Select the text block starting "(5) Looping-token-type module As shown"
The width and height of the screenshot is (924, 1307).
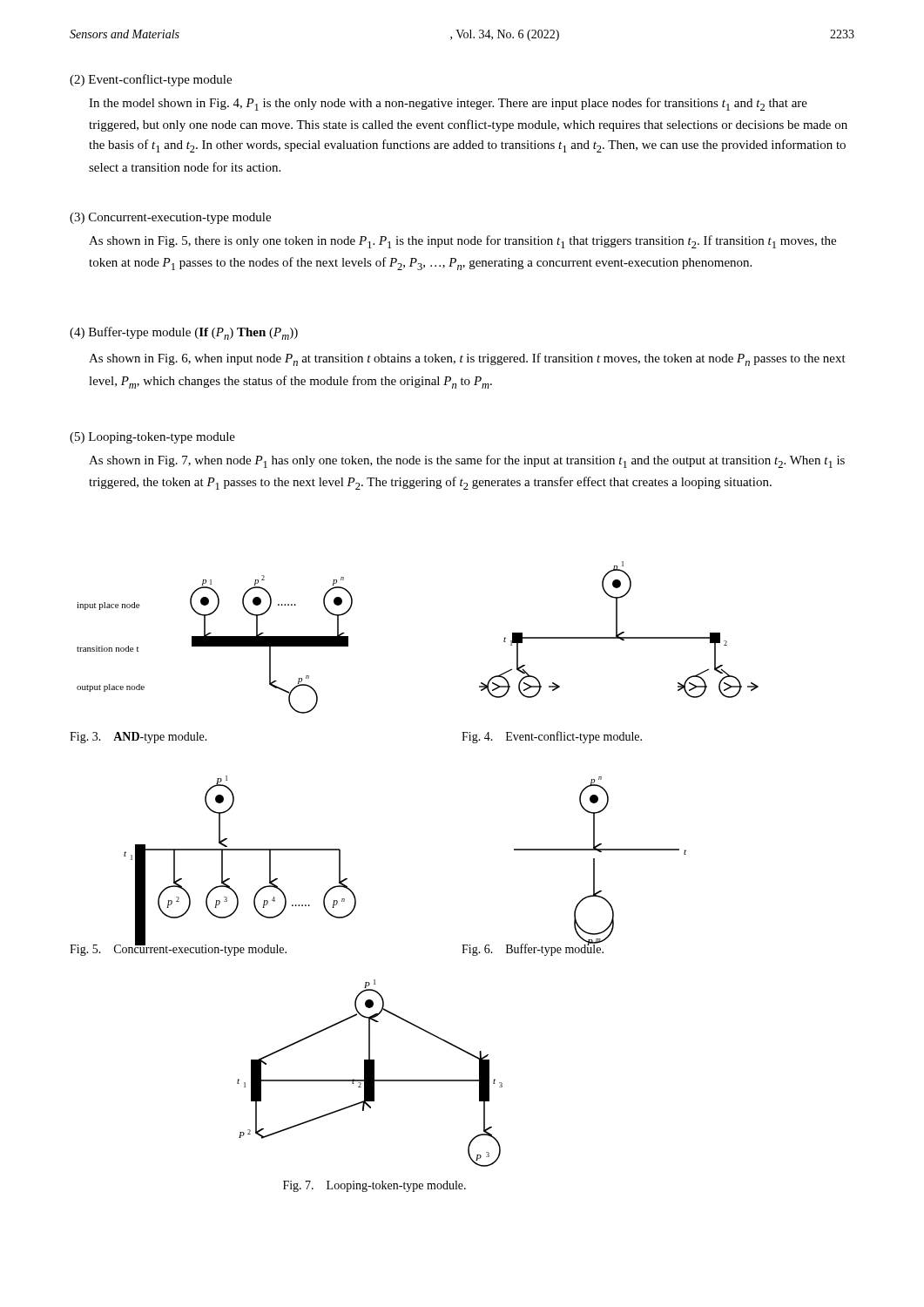point(462,461)
